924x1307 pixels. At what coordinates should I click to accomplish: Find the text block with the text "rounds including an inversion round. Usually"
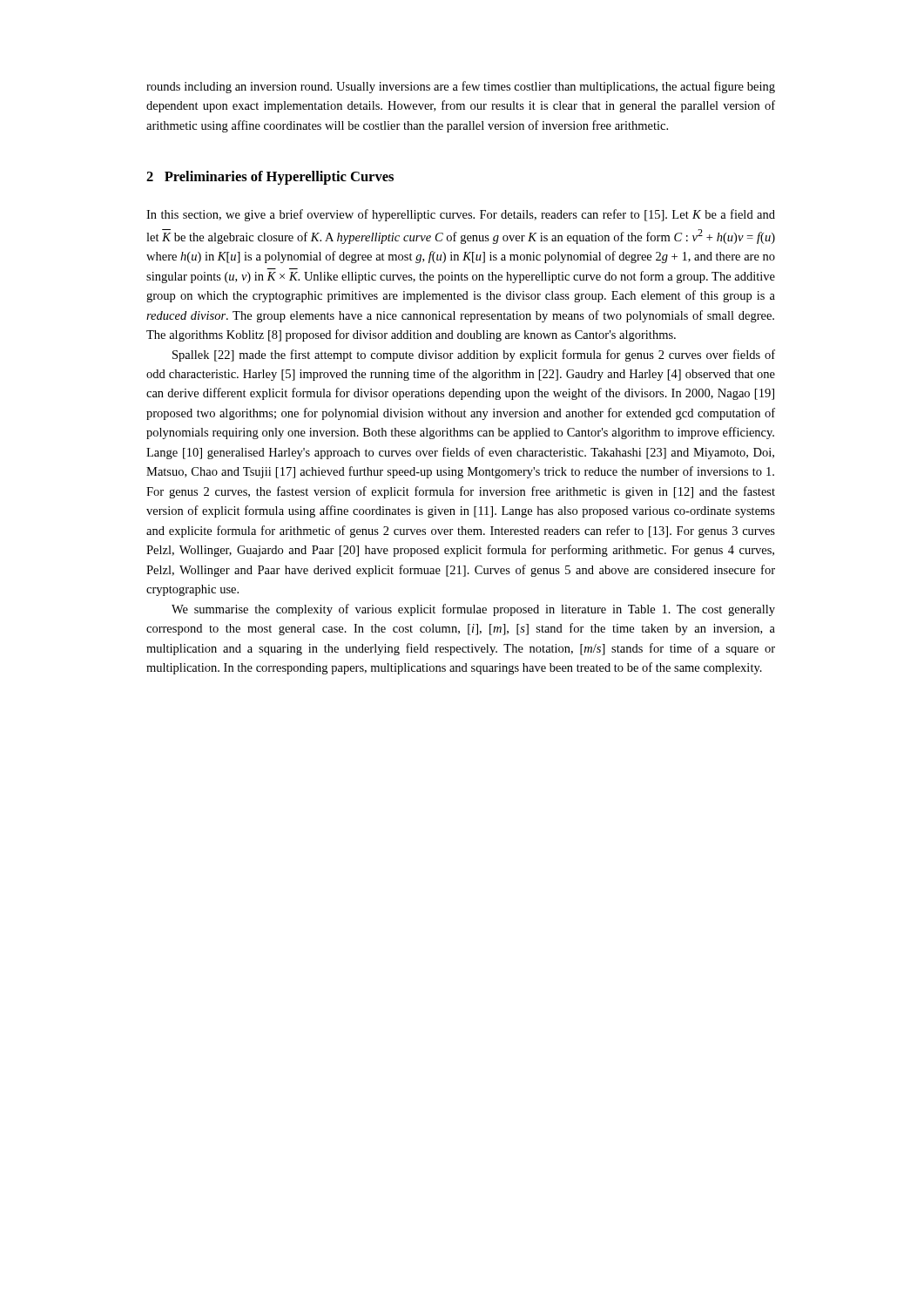[x=461, y=106]
